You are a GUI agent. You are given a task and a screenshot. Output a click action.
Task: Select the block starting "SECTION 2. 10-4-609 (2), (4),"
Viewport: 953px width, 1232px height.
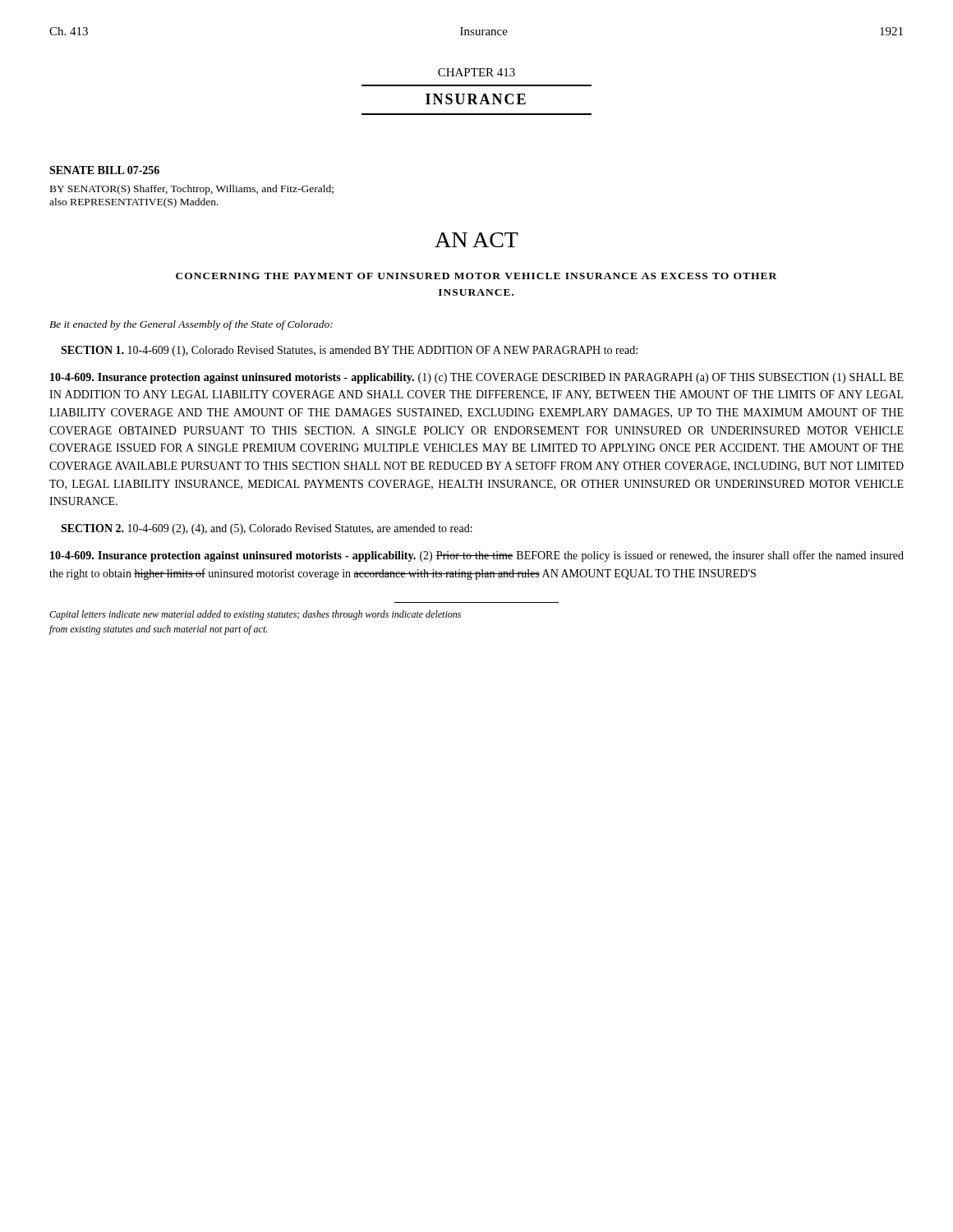point(261,529)
